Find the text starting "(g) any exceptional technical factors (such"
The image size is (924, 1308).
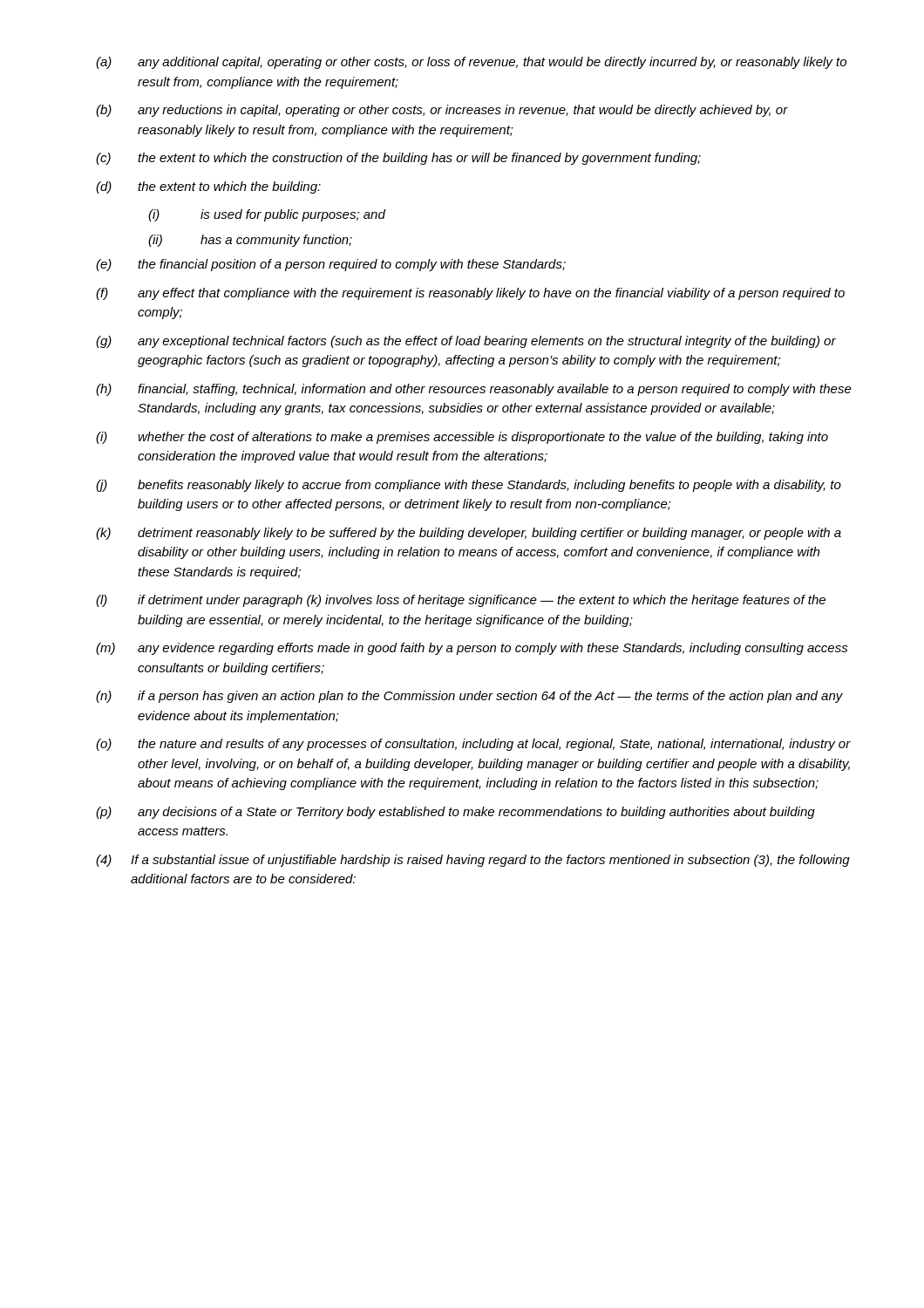pyautogui.click(x=475, y=351)
